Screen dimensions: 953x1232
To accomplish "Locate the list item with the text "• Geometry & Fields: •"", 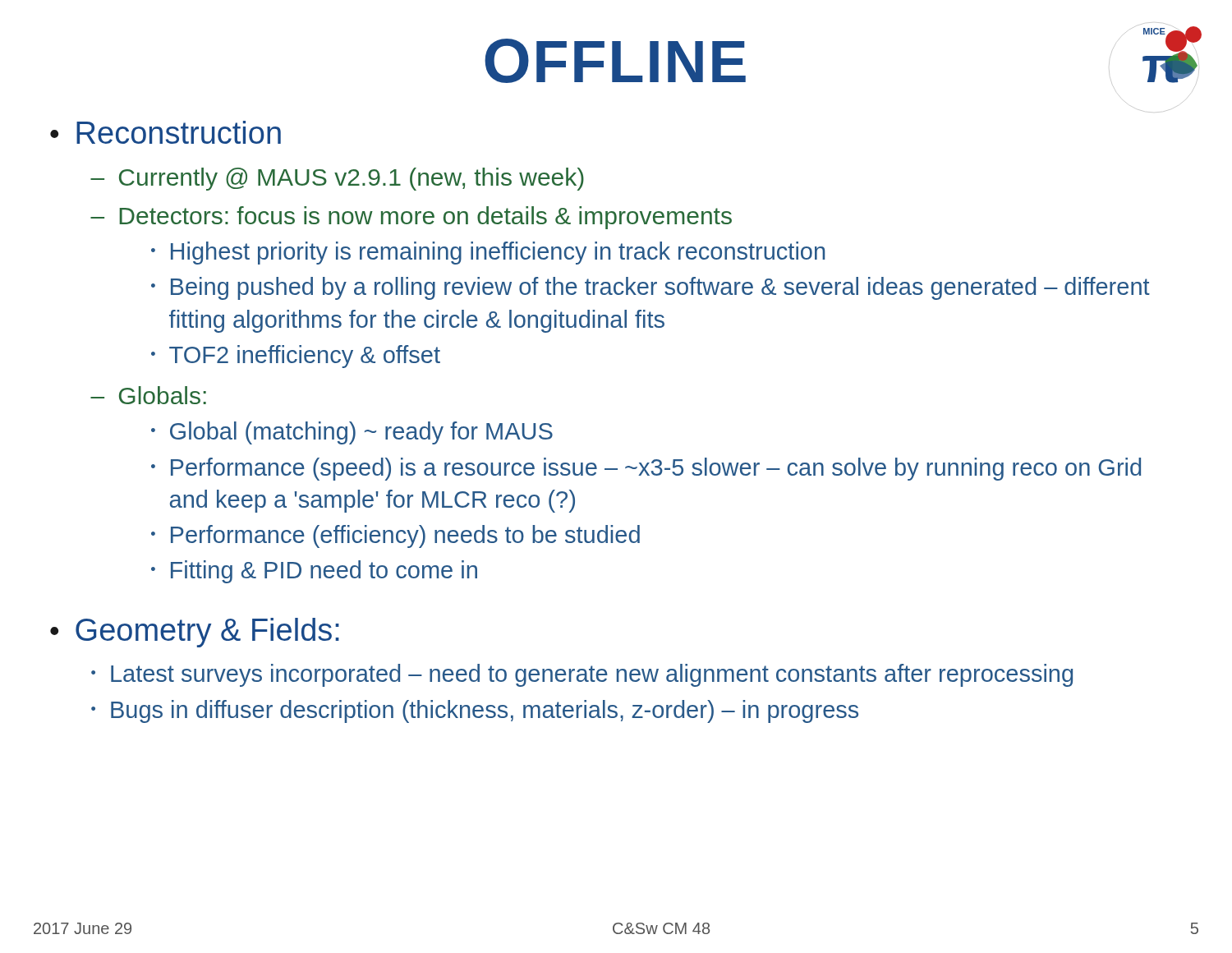I will click(562, 669).
